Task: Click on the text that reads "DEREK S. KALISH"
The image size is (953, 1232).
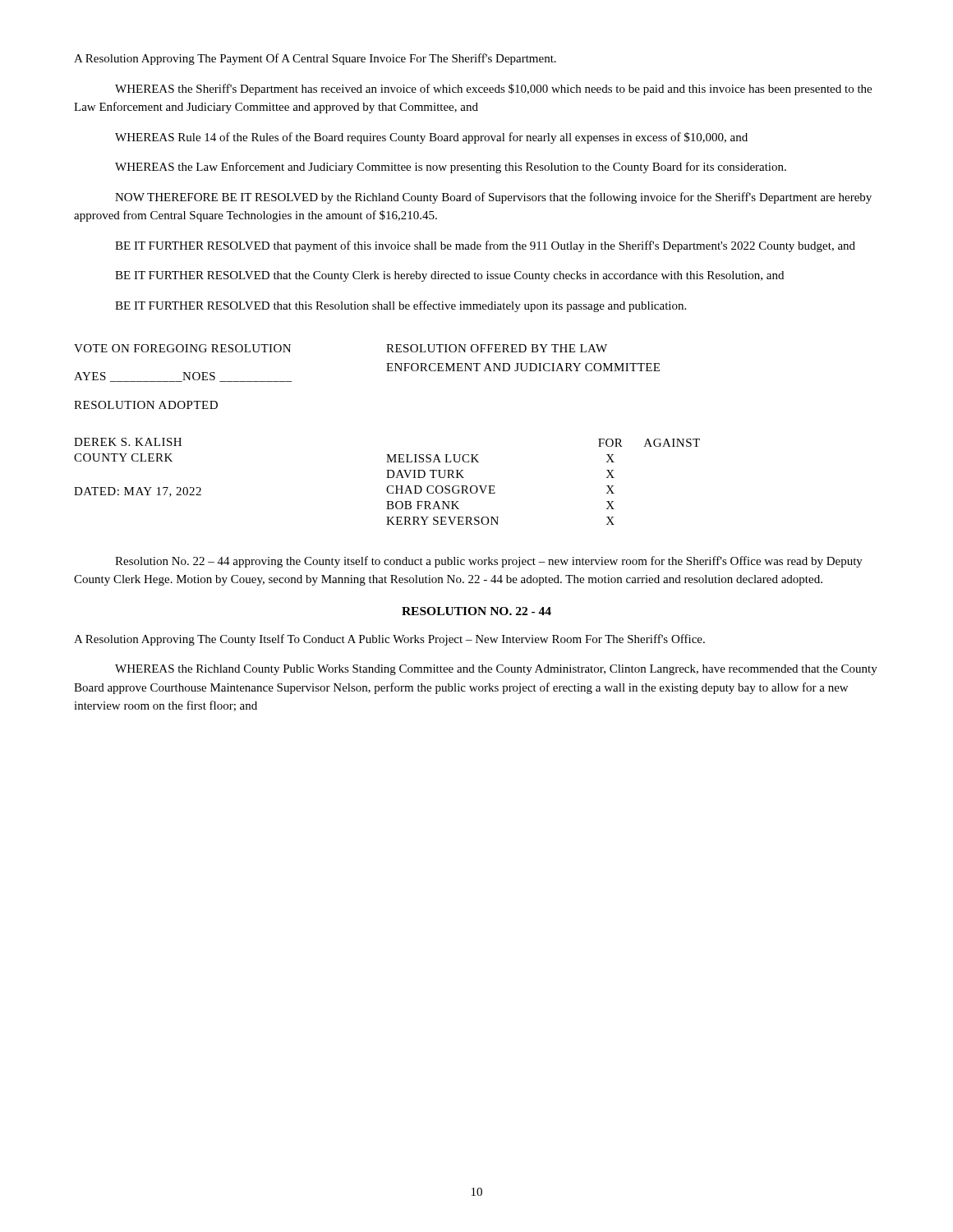Action: point(128,441)
